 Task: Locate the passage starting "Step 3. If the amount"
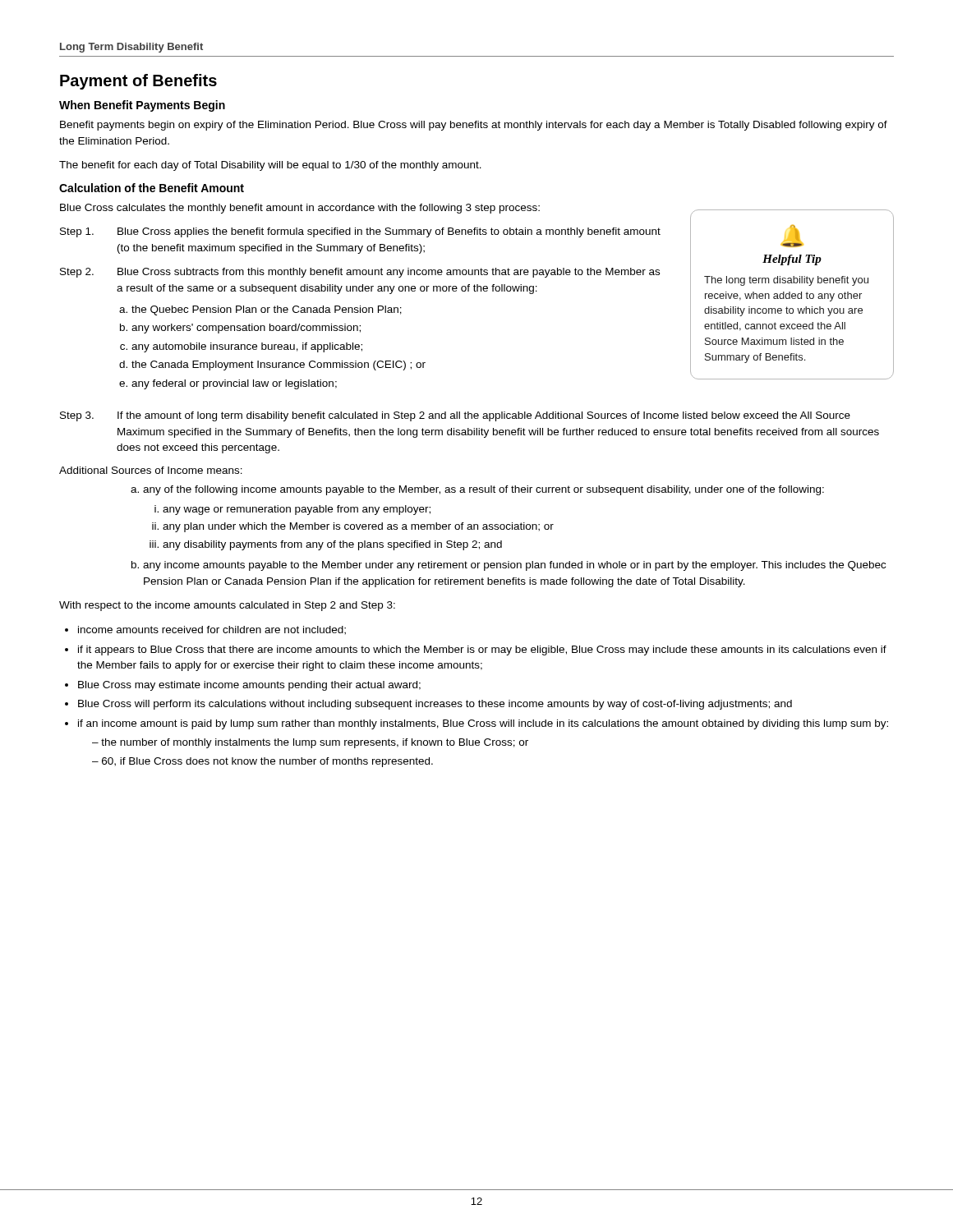click(476, 432)
